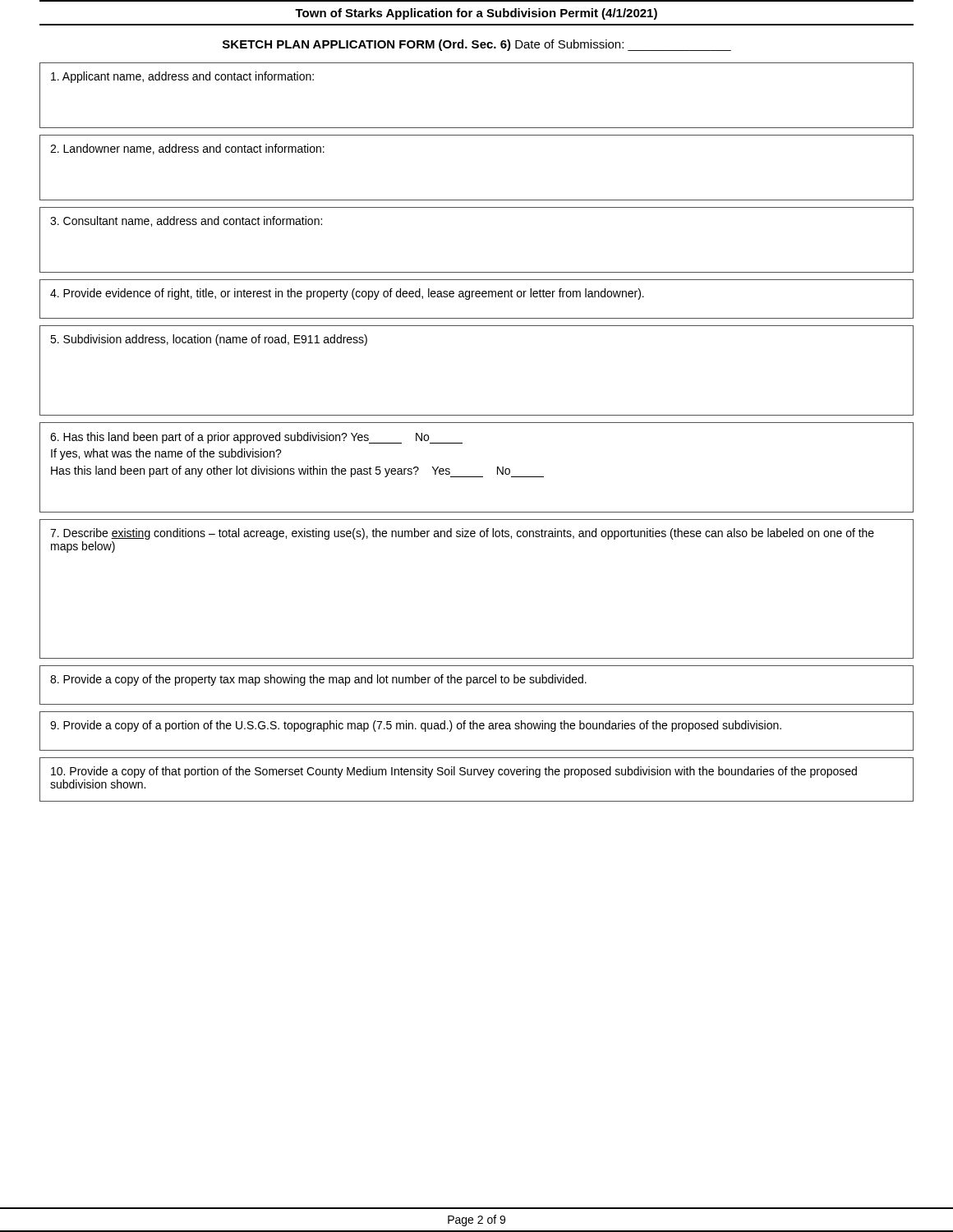Click the passage that begins "Subdivision address, location (name"
Viewport: 953px width, 1232px height.
(x=209, y=340)
